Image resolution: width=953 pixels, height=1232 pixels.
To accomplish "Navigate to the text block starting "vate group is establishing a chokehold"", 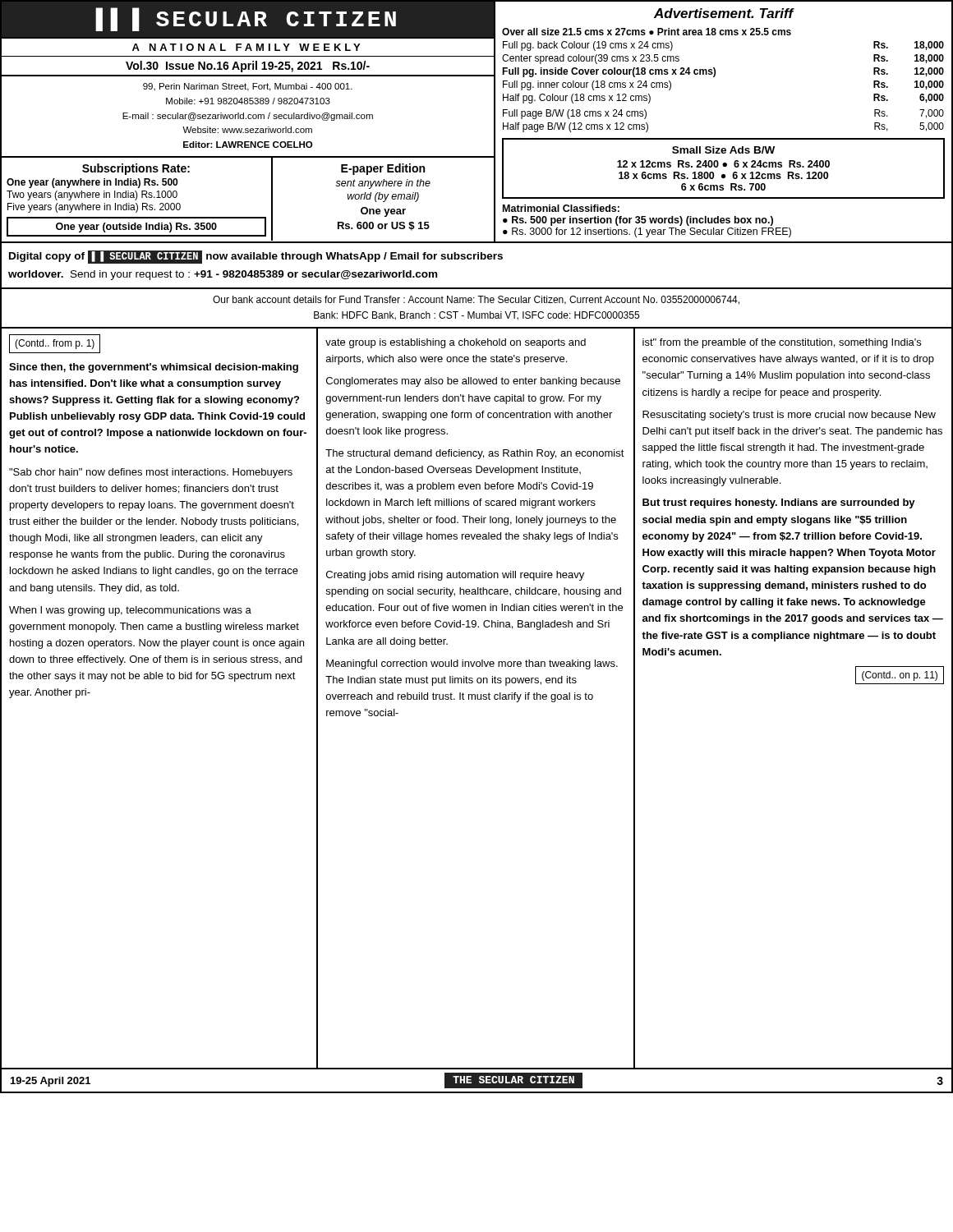I will 476,528.
